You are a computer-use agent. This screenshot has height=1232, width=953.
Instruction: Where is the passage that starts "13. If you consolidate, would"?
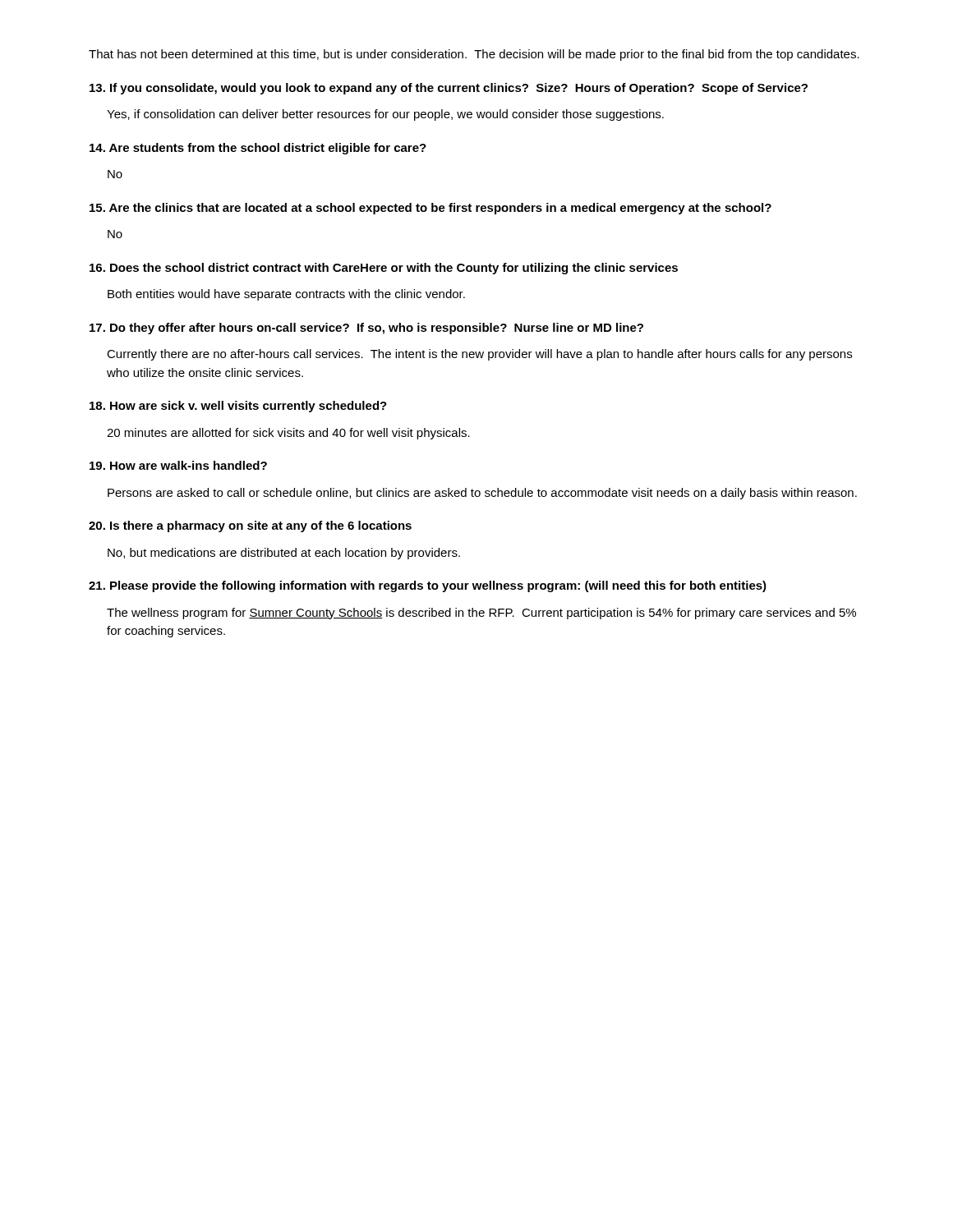[x=449, y=87]
